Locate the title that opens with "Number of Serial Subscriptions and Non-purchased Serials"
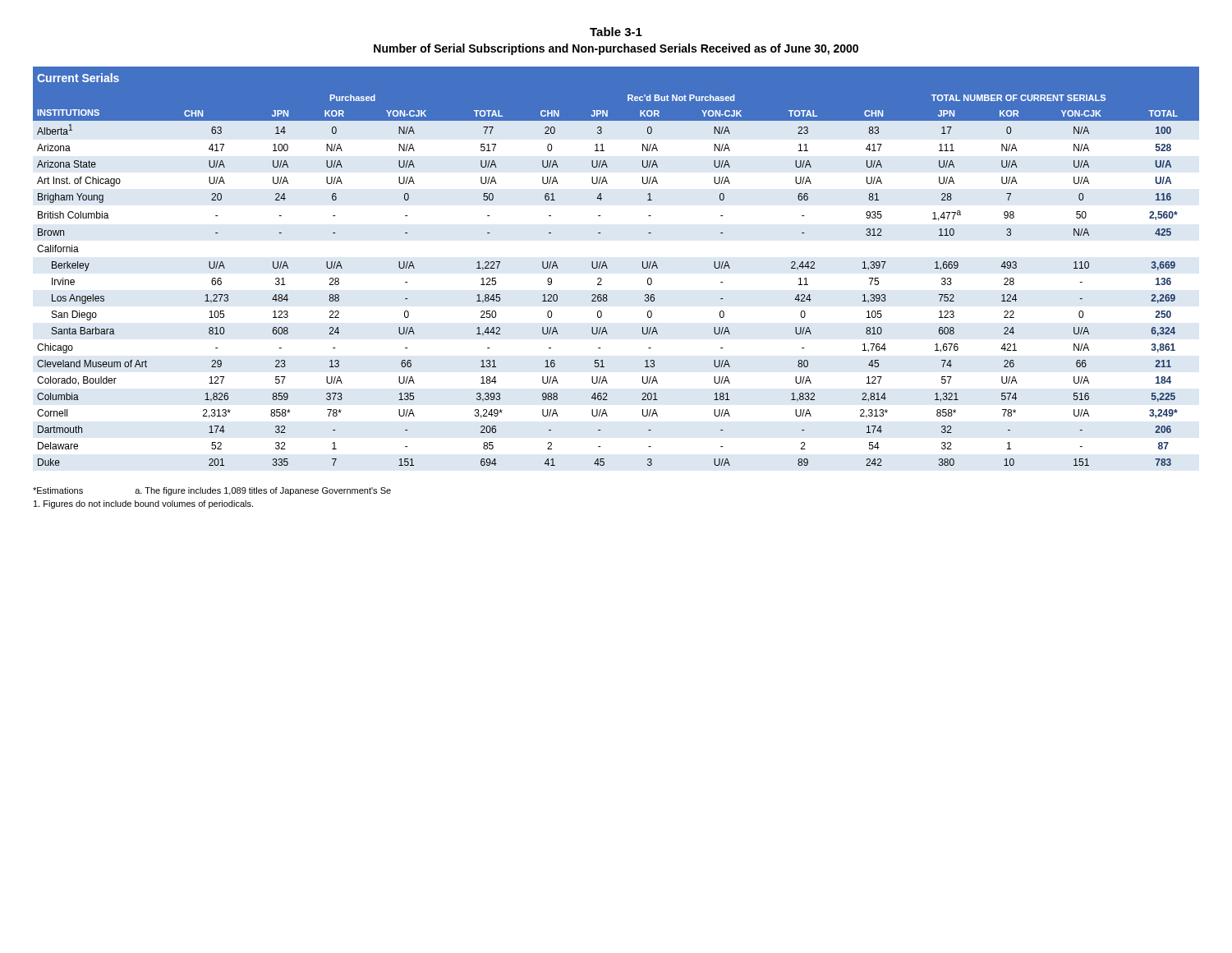Viewport: 1232px width, 953px height. (x=616, y=49)
